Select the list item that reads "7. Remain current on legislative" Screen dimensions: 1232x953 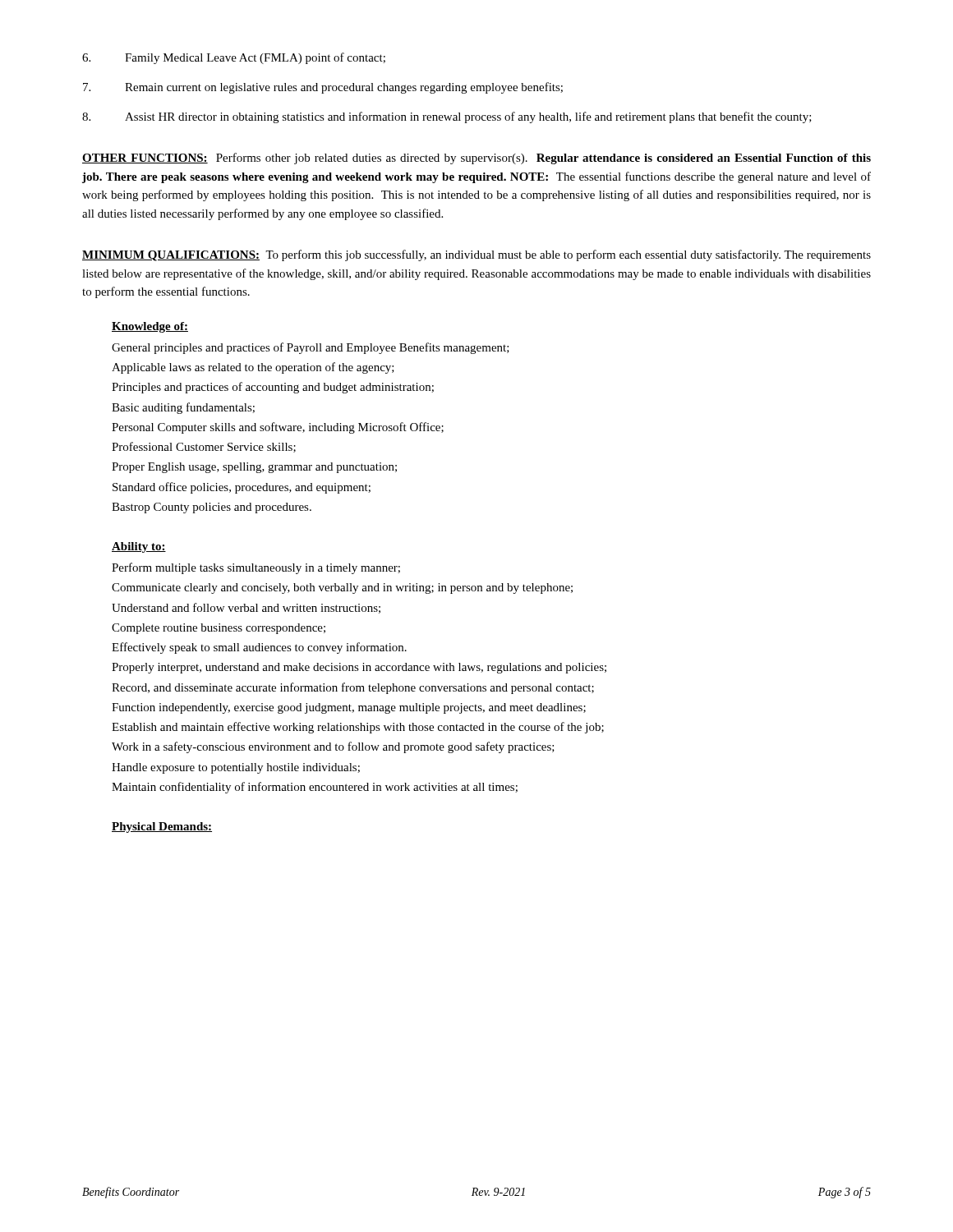pyautogui.click(x=476, y=88)
